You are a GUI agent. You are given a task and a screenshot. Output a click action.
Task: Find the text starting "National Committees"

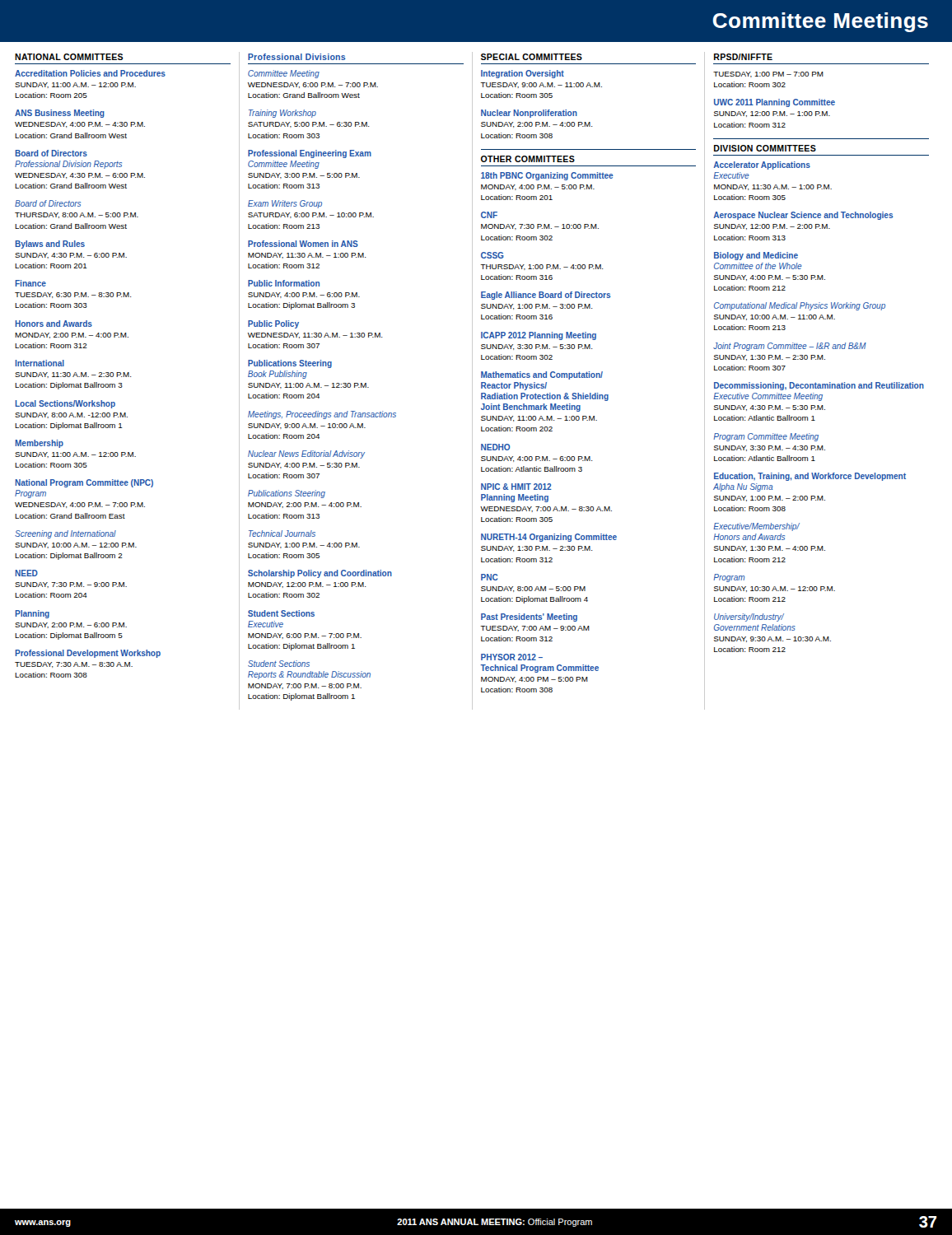(x=69, y=57)
